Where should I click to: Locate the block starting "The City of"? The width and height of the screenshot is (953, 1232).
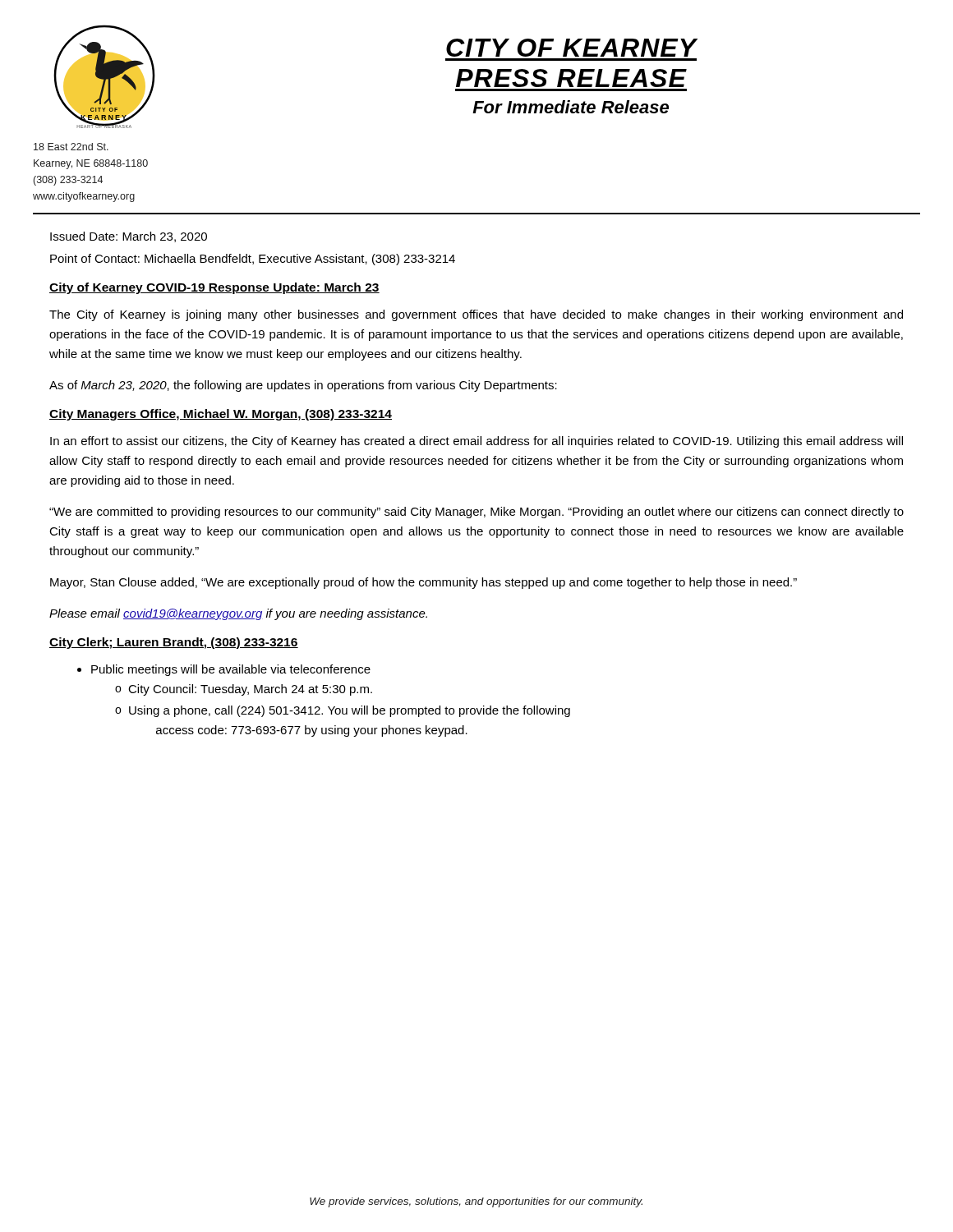coord(476,334)
